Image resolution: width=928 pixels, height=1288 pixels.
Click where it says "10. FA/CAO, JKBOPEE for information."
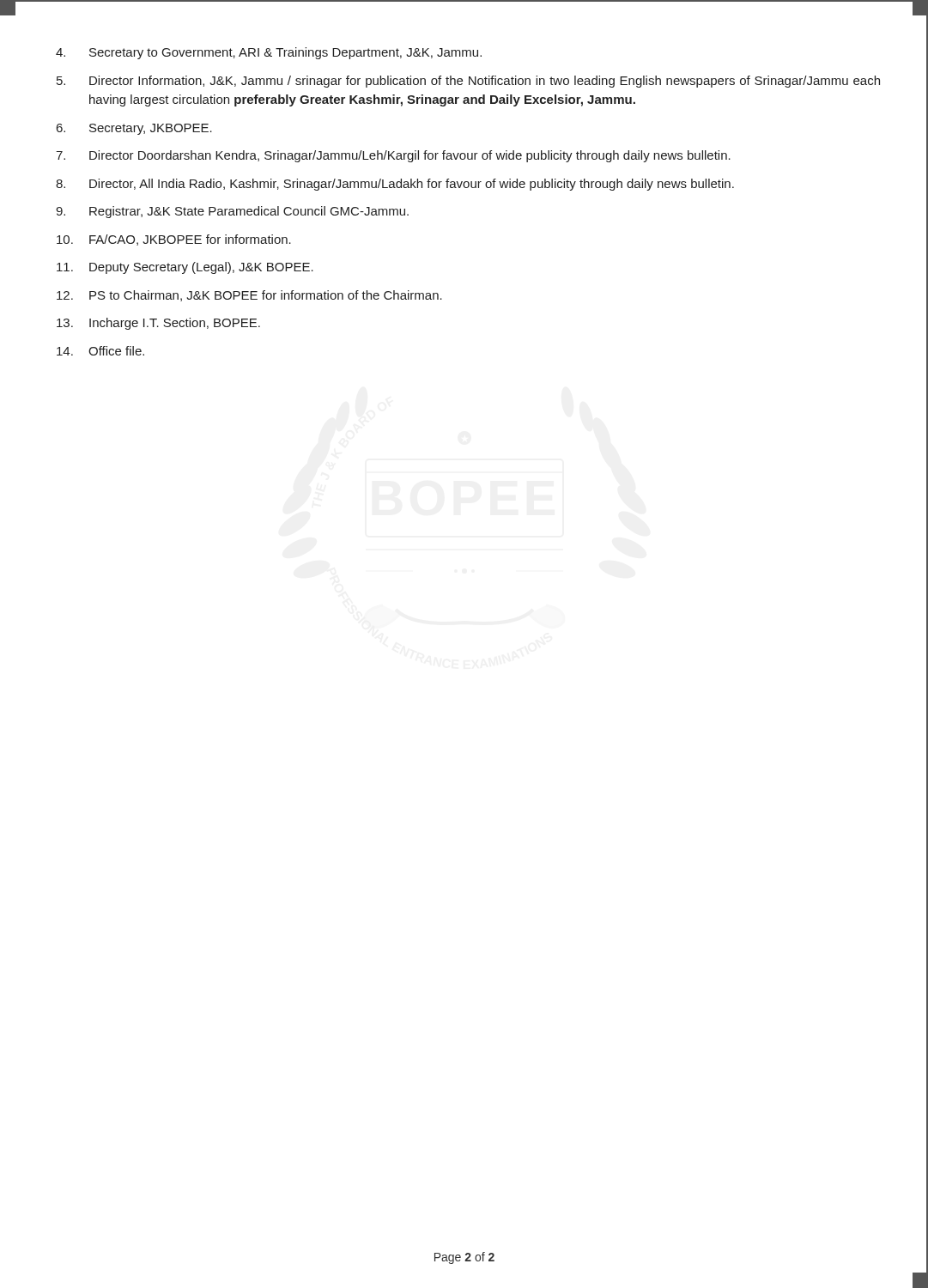coord(174,239)
